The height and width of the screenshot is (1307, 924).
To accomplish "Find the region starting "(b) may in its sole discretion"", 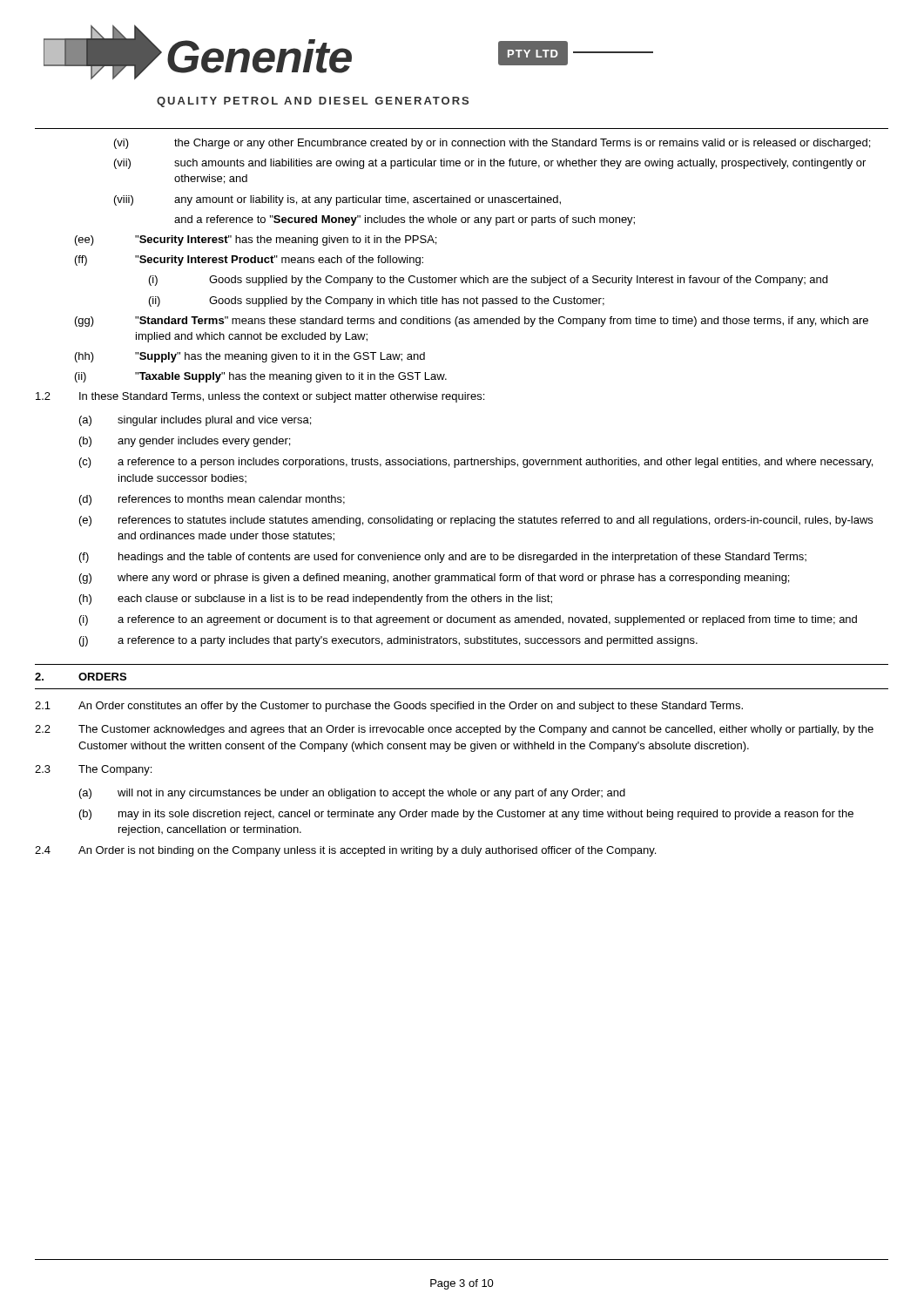I will [x=462, y=822].
